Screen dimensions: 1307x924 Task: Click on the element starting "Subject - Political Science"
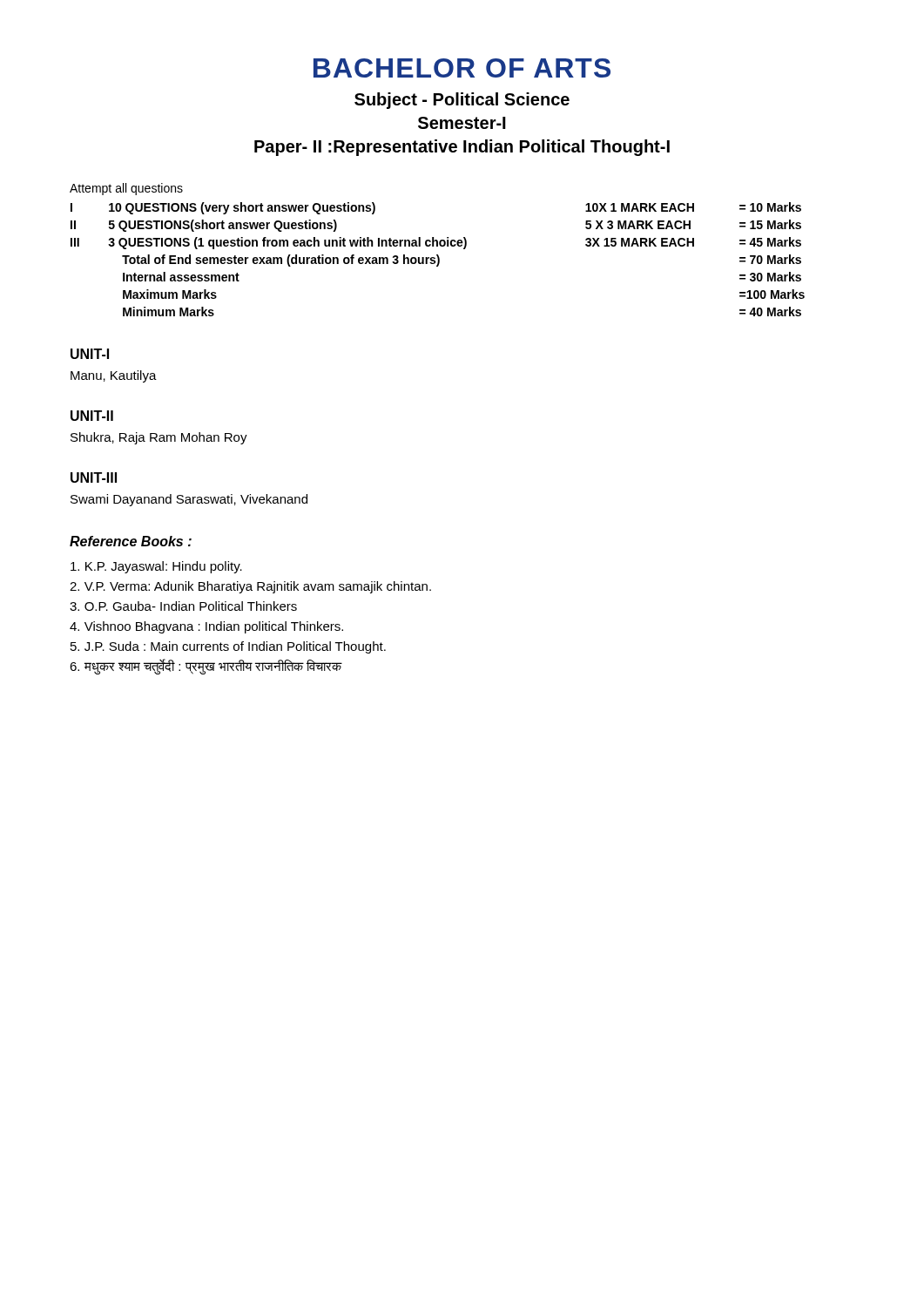pos(462,123)
